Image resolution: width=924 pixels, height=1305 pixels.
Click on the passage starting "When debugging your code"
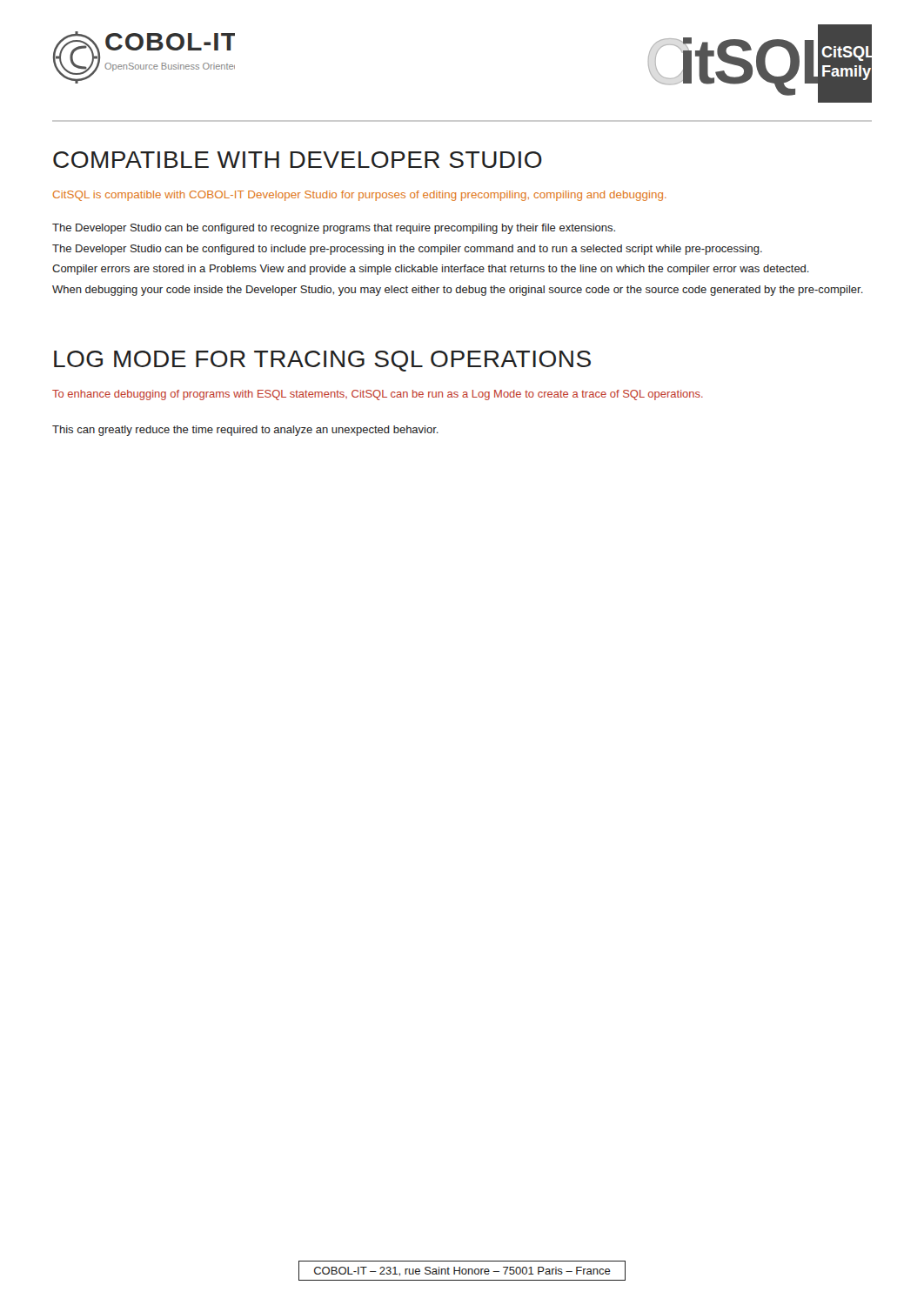(458, 289)
